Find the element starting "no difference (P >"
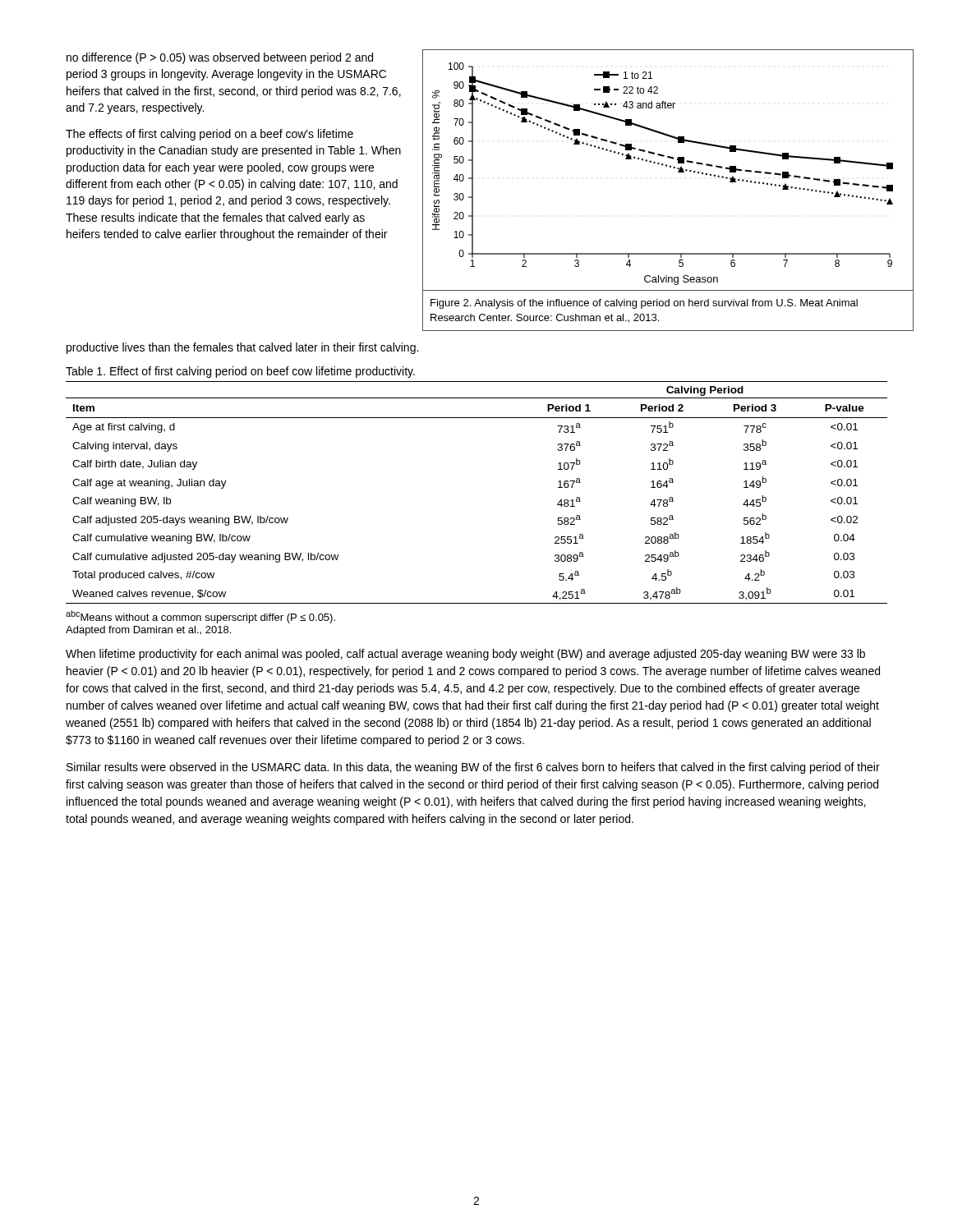 pyautogui.click(x=234, y=146)
